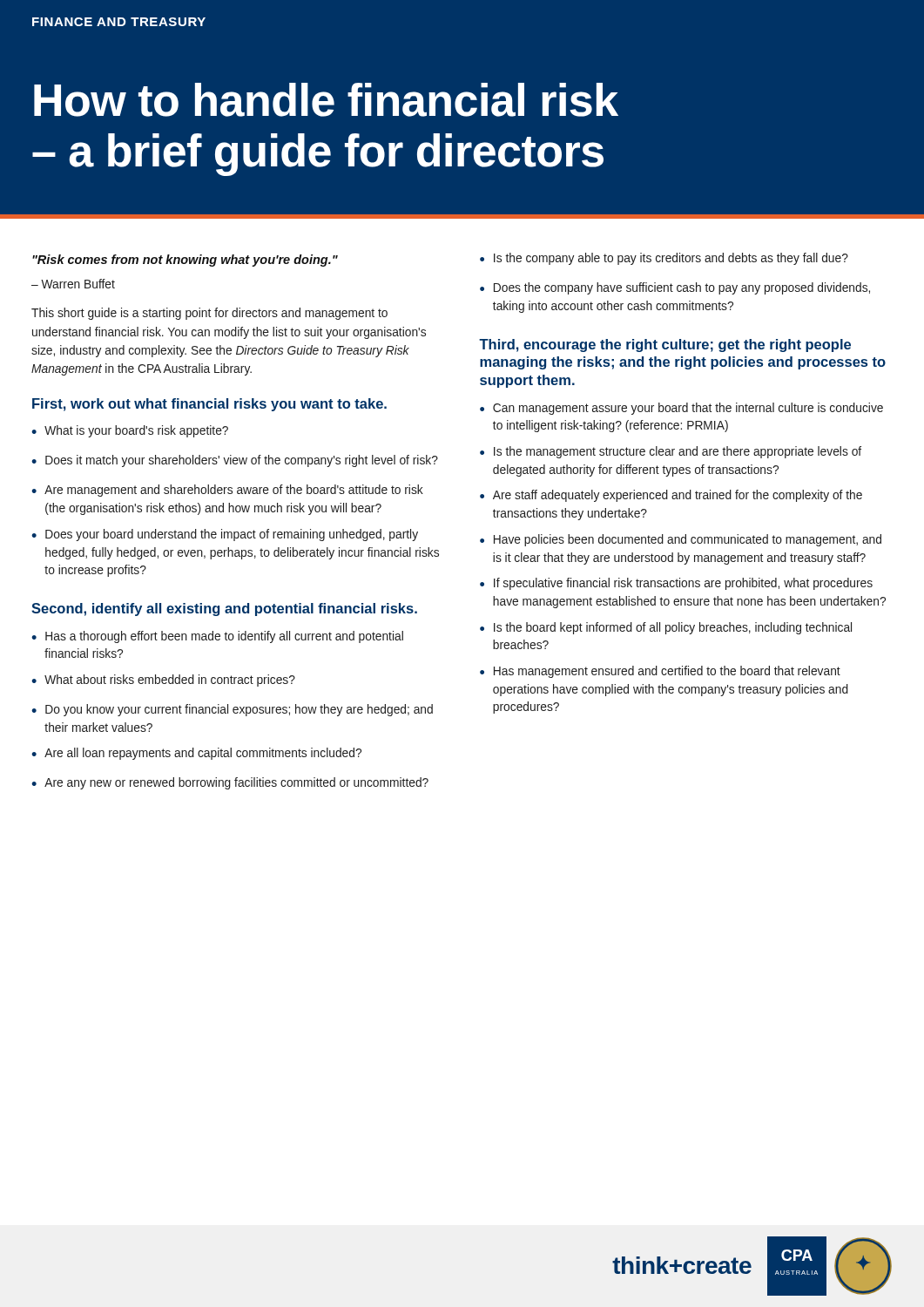The height and width of the screenshot is (1307, 924).
Task: Find the text block starting "• Are all loan repayments and capital"
Action: (238, 756)
